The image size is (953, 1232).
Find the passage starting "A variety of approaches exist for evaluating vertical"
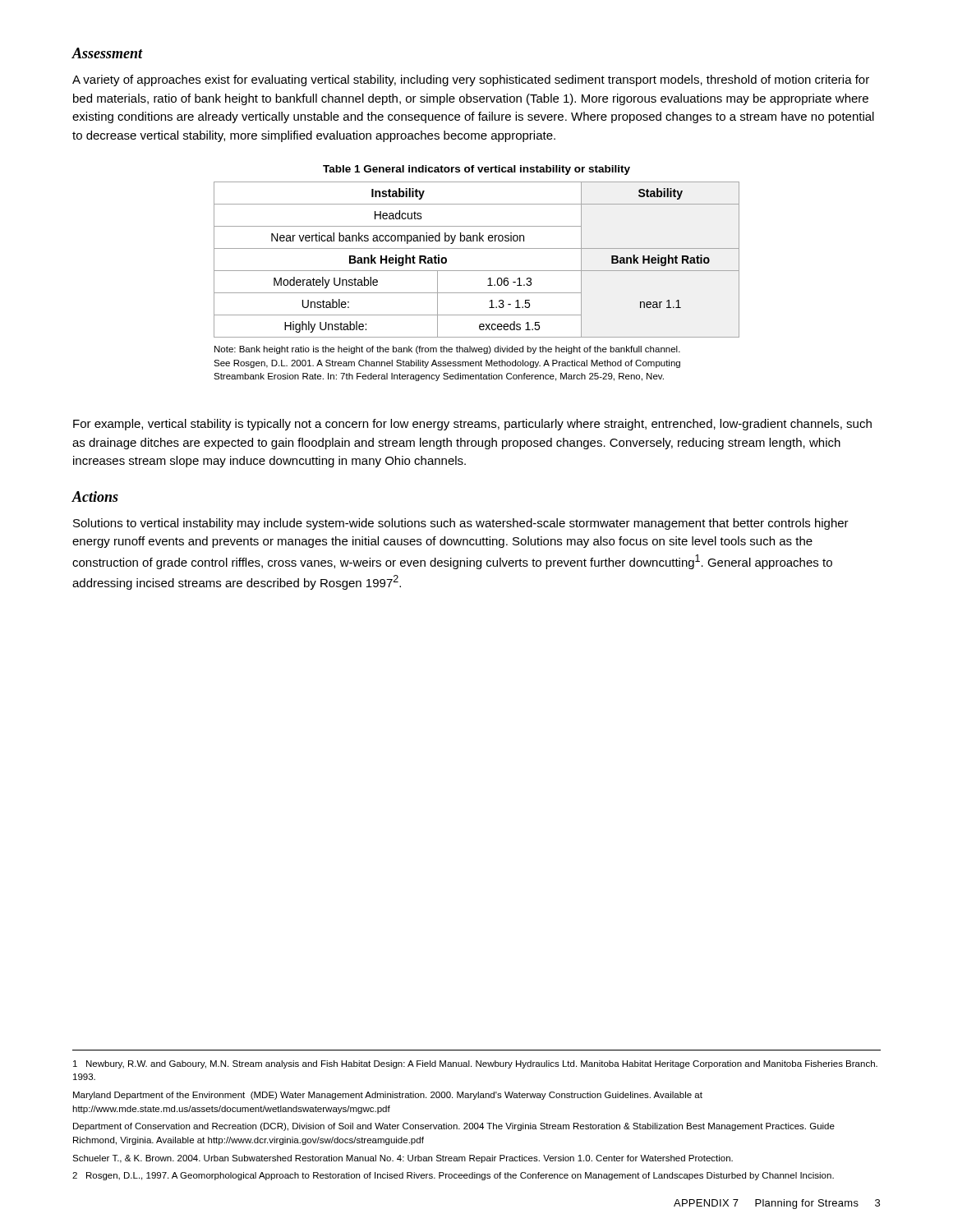473,107
